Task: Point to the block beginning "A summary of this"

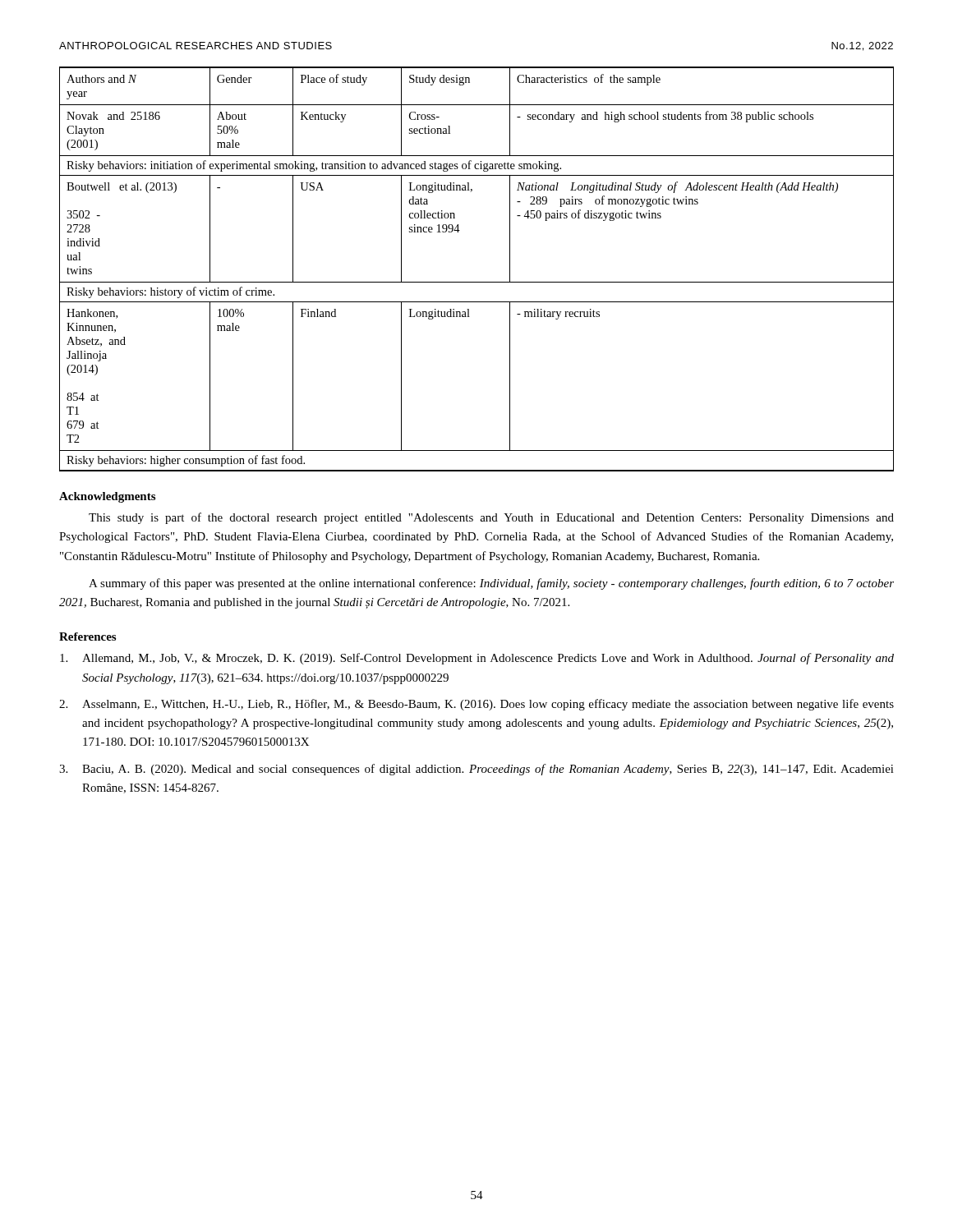Action: (x=476, y=592)
